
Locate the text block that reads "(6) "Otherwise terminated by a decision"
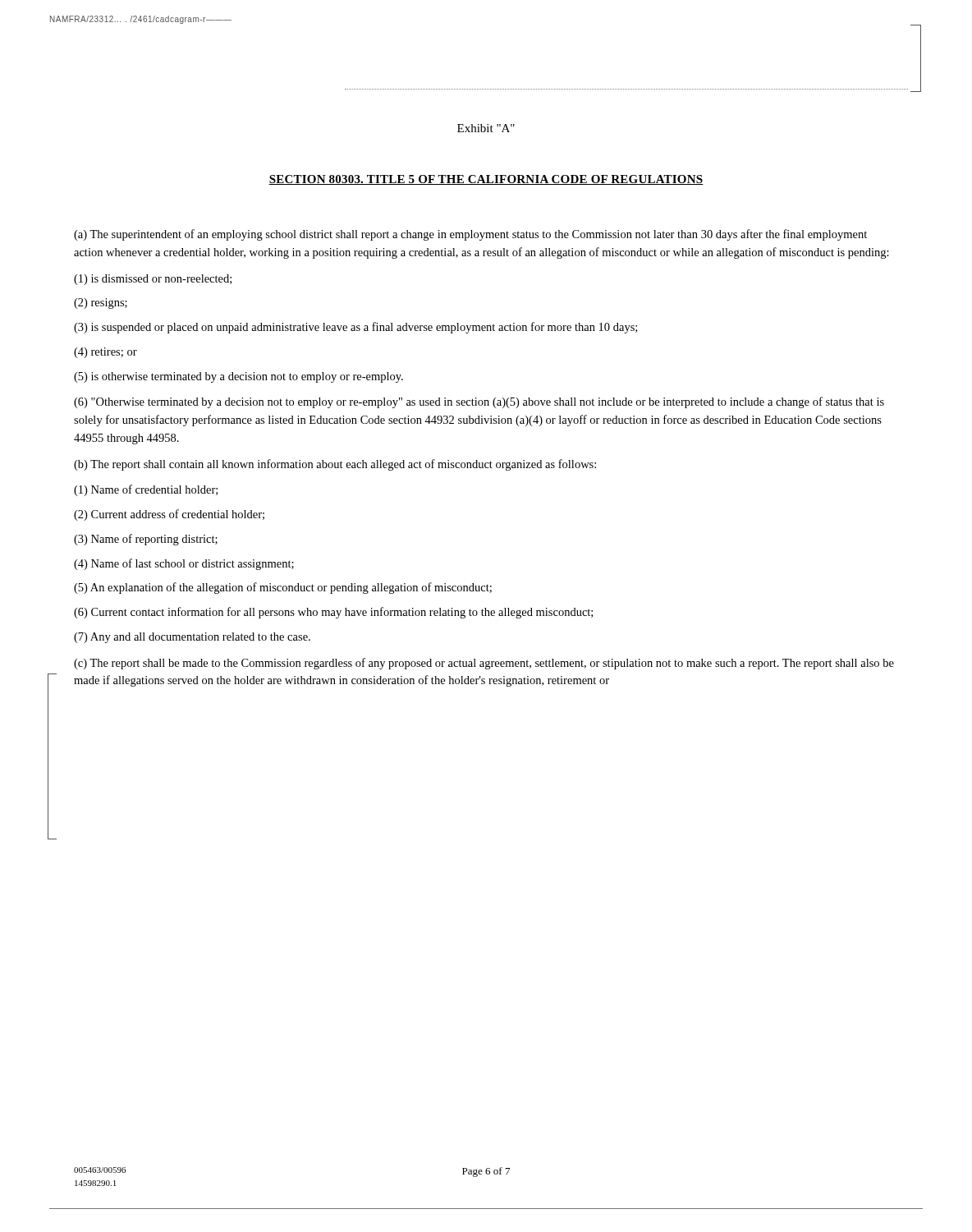tap(479, 420)
